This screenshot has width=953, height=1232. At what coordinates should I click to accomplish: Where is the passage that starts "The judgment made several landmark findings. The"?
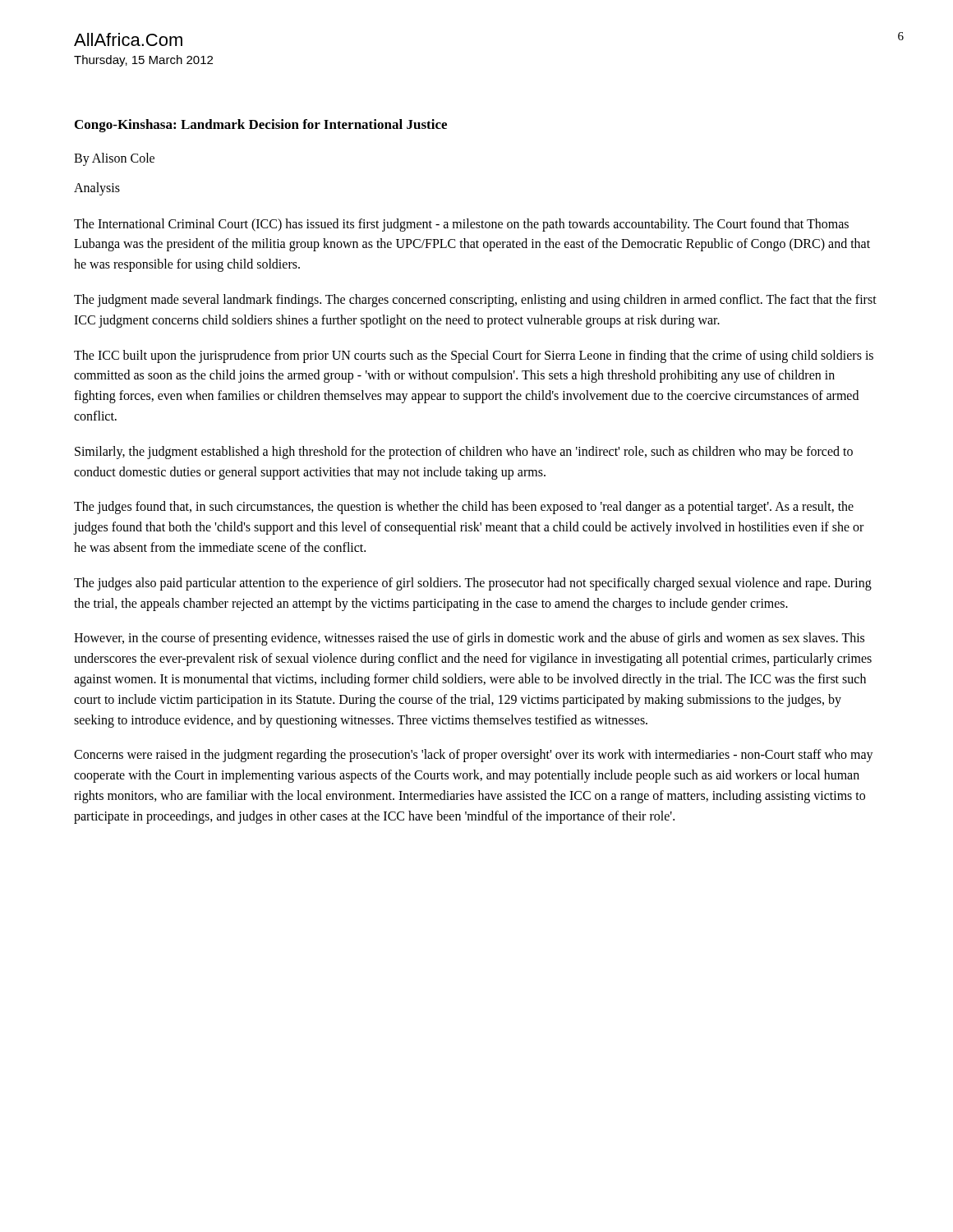pos(475,310)
